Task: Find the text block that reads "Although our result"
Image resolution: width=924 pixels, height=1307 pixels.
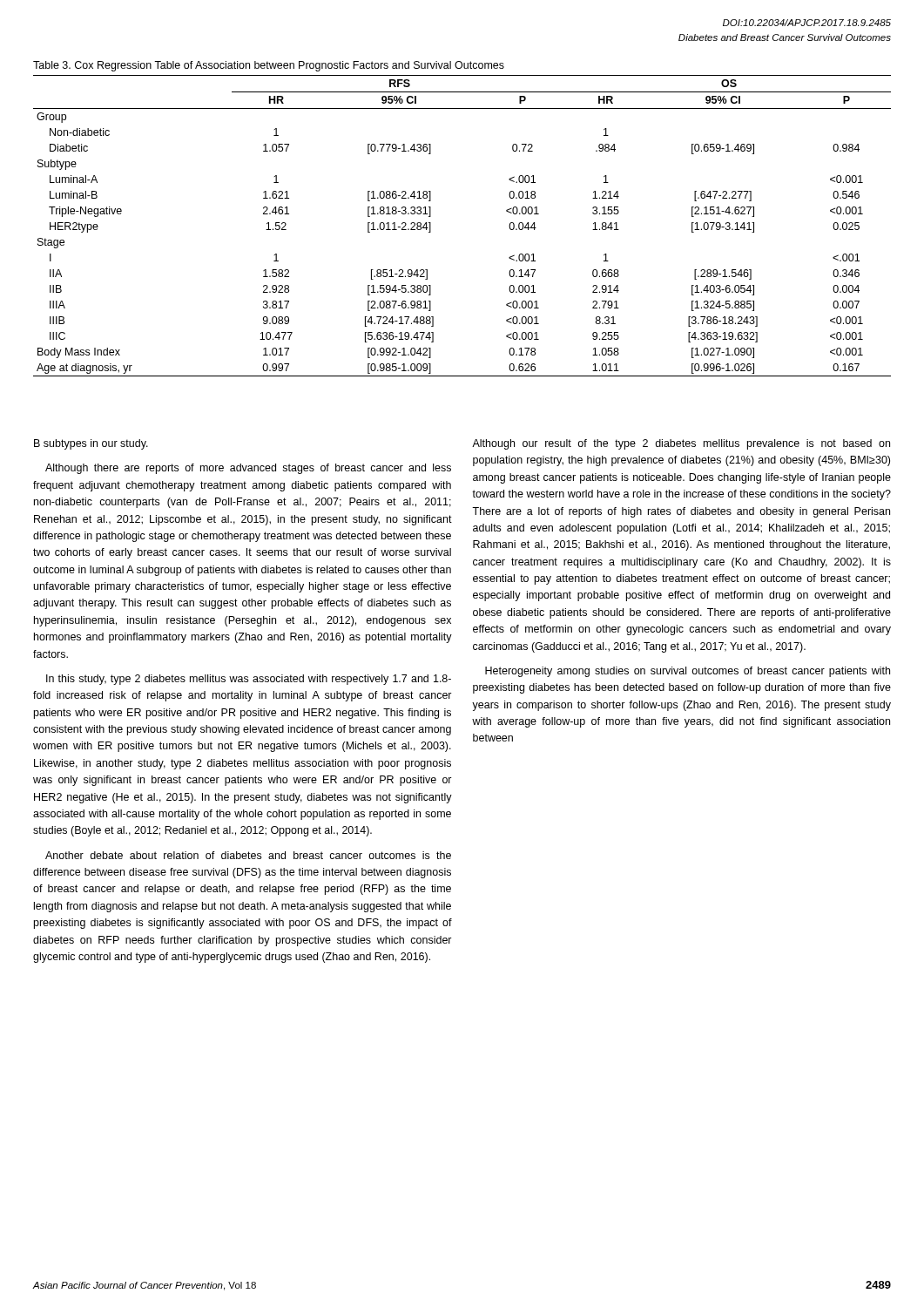Action: (682, 591)
